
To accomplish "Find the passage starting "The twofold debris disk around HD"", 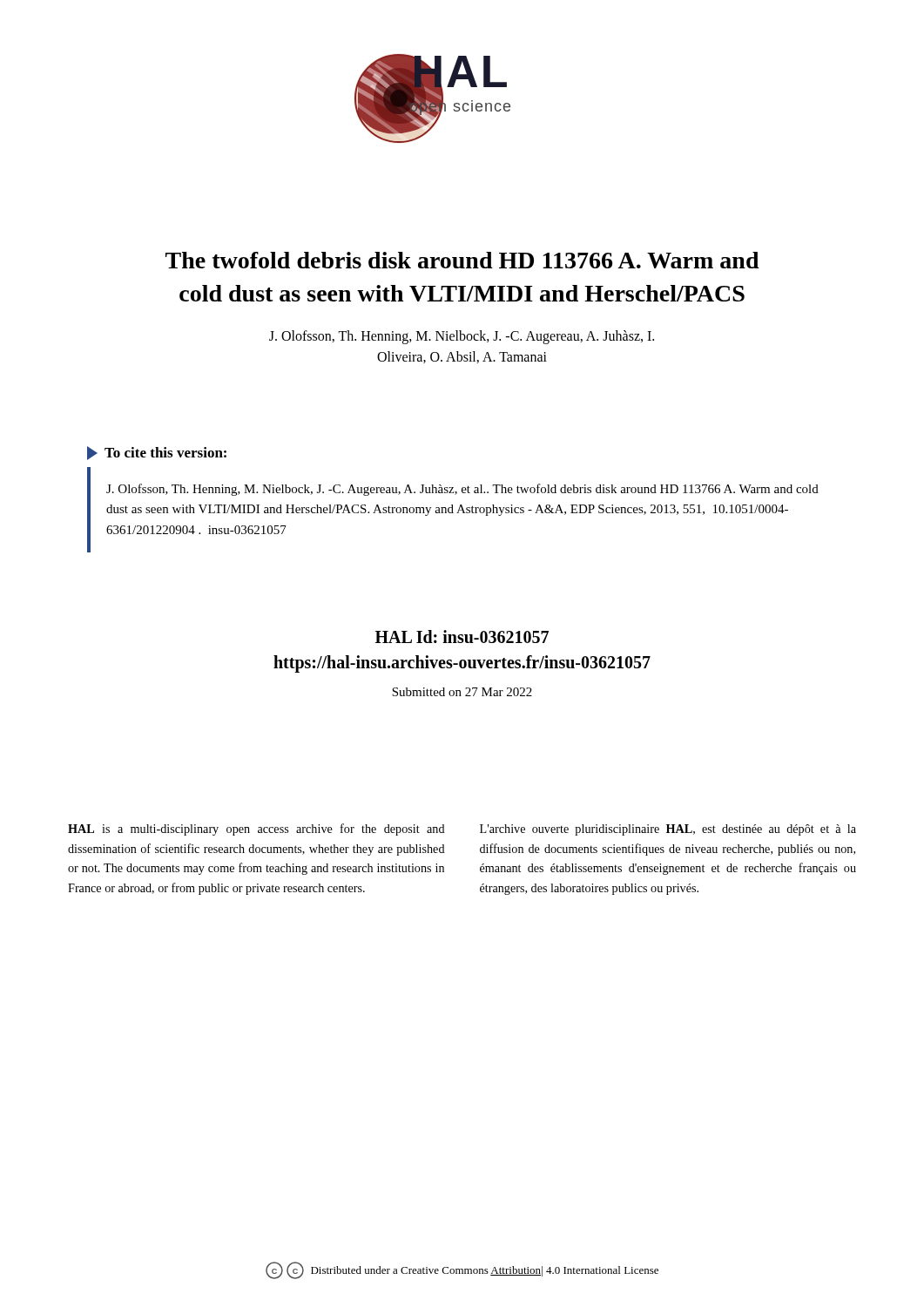I will pos(462,306).
